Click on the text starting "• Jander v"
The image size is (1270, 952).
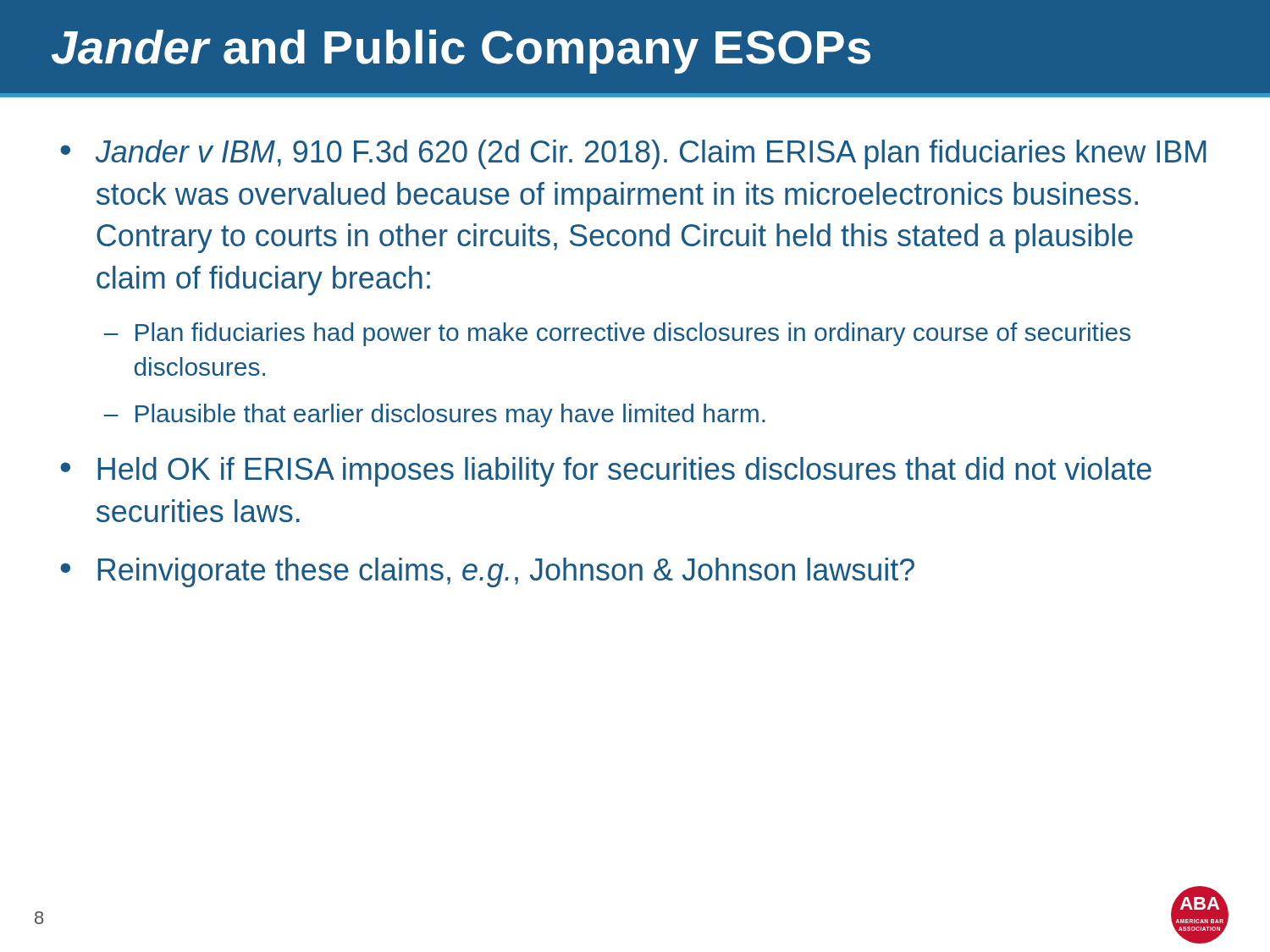633,154
